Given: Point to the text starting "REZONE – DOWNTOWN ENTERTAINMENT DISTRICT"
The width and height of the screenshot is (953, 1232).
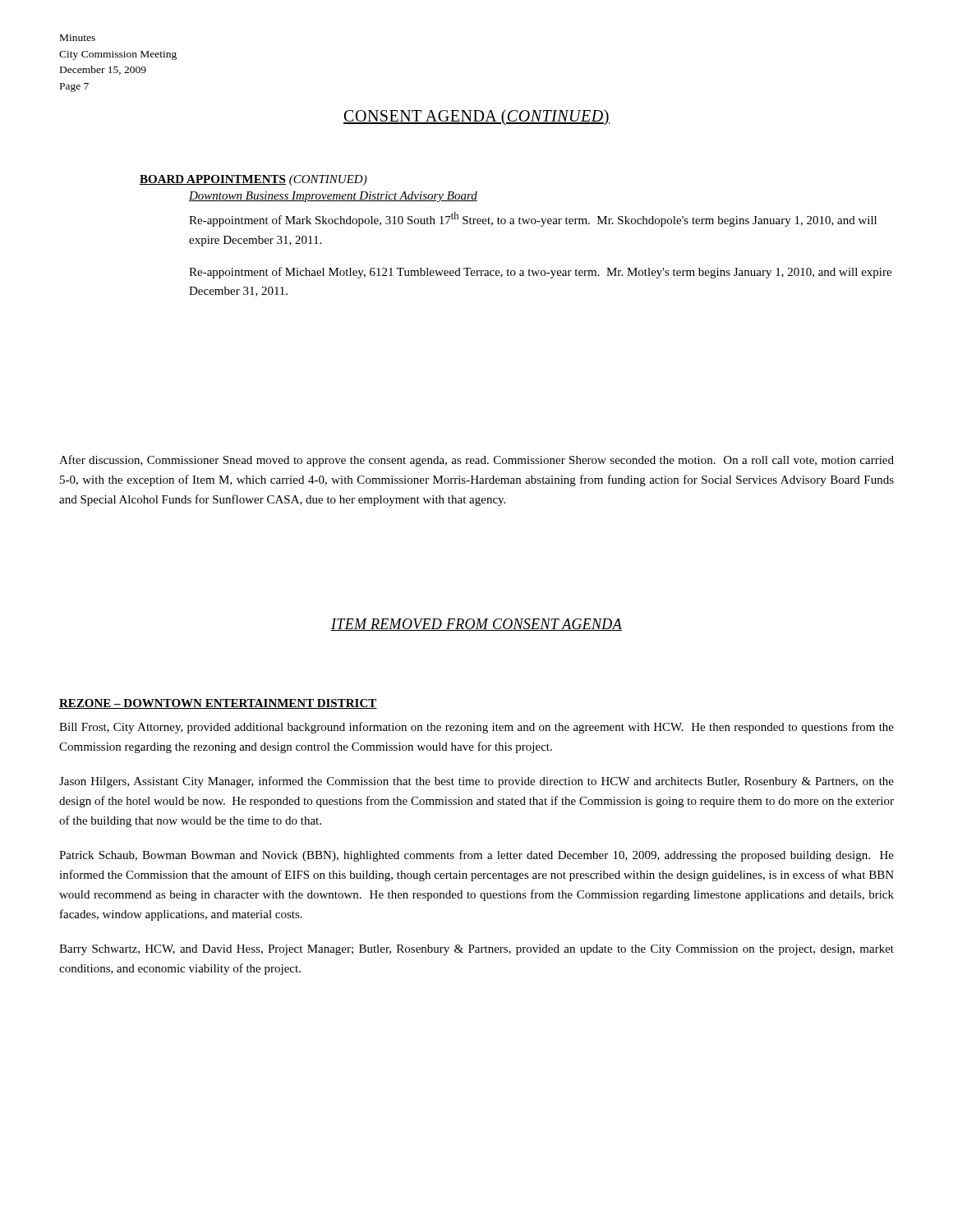Looking at the screenshot, I should (x=218, y=703).
